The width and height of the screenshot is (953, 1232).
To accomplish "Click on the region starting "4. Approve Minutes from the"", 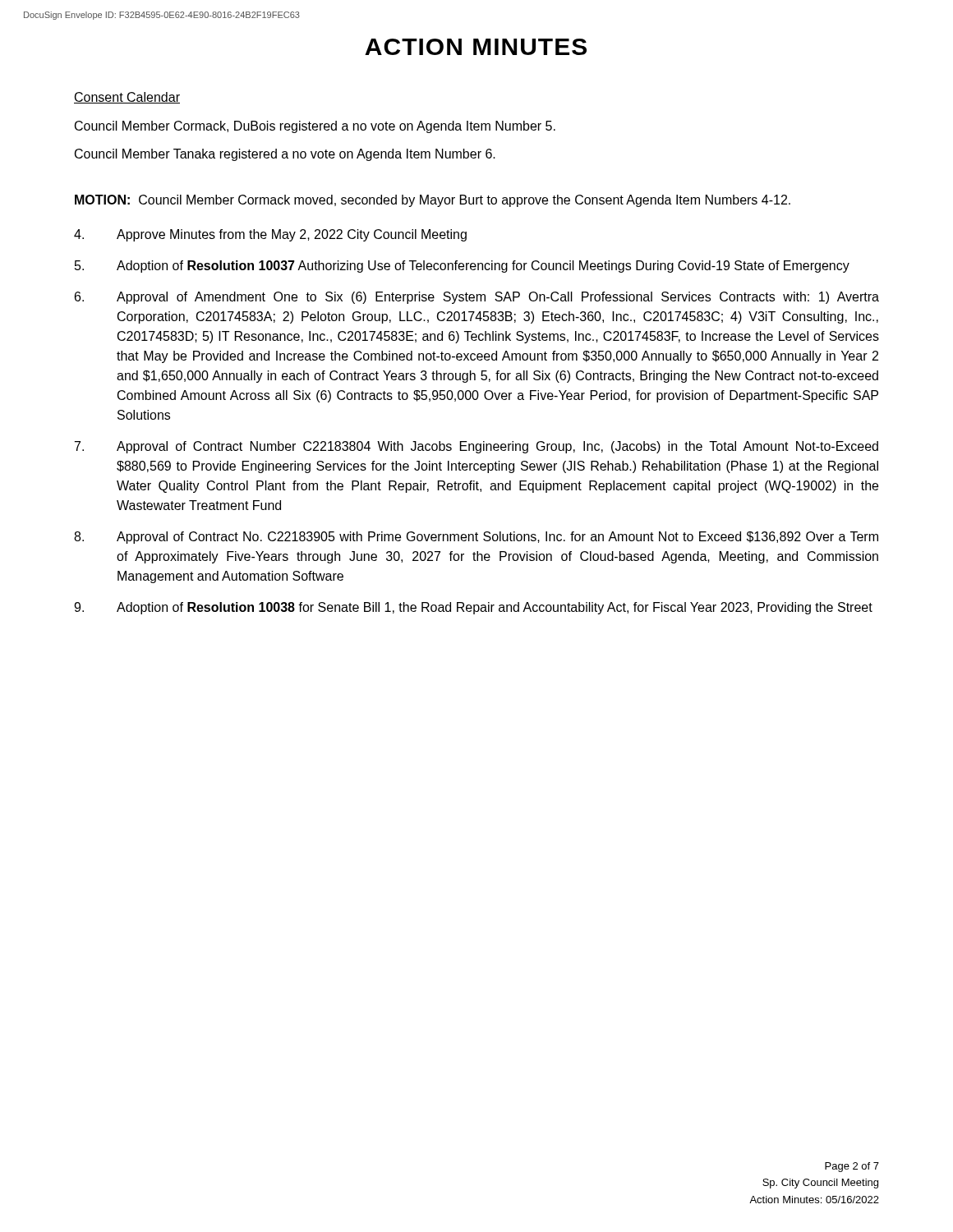I will [x=476, y=235].
